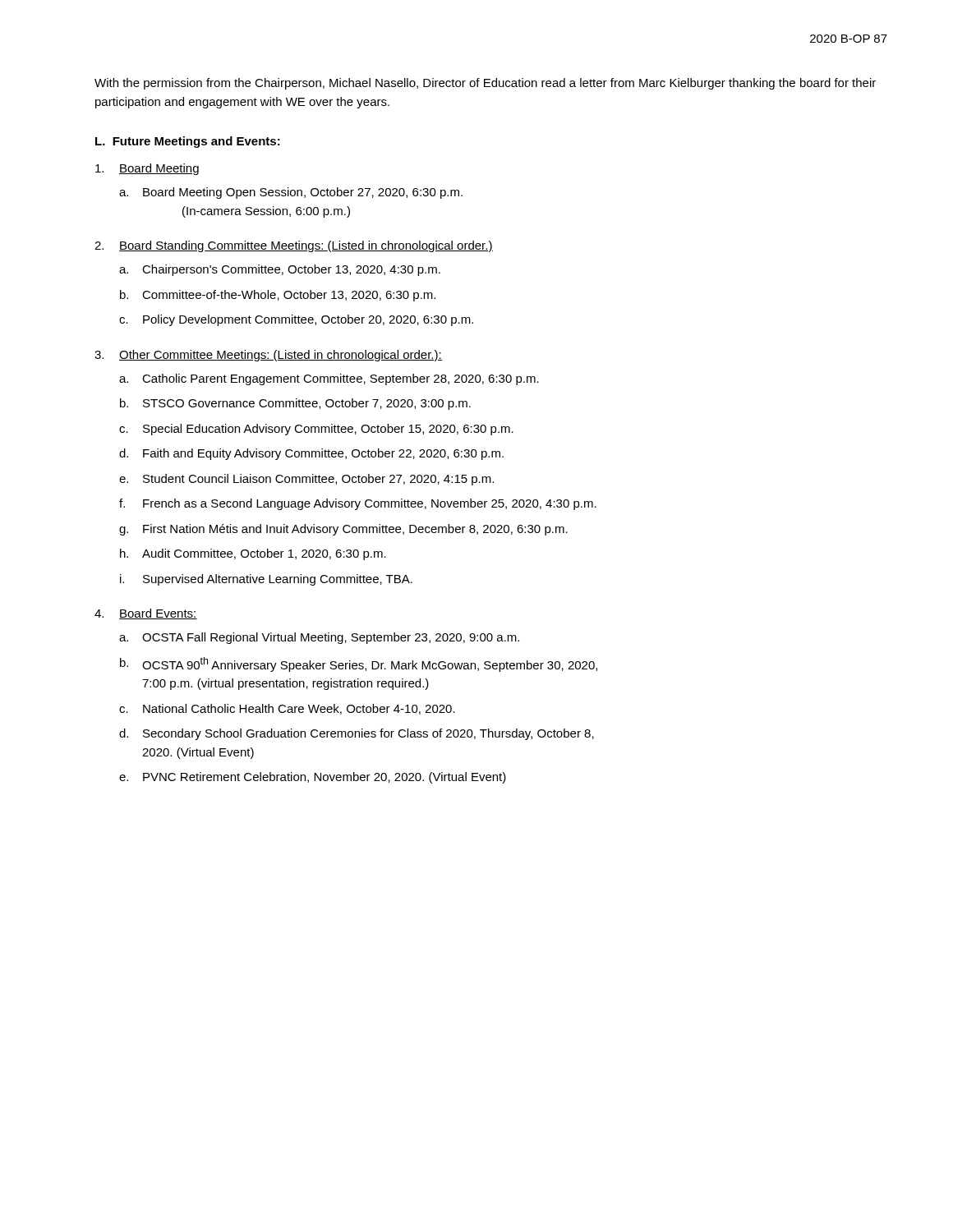Click on the element starting "g. First Nation Métis and Inuit Advisory"
The image size is (953, 1232).
(x=344, y=529)
